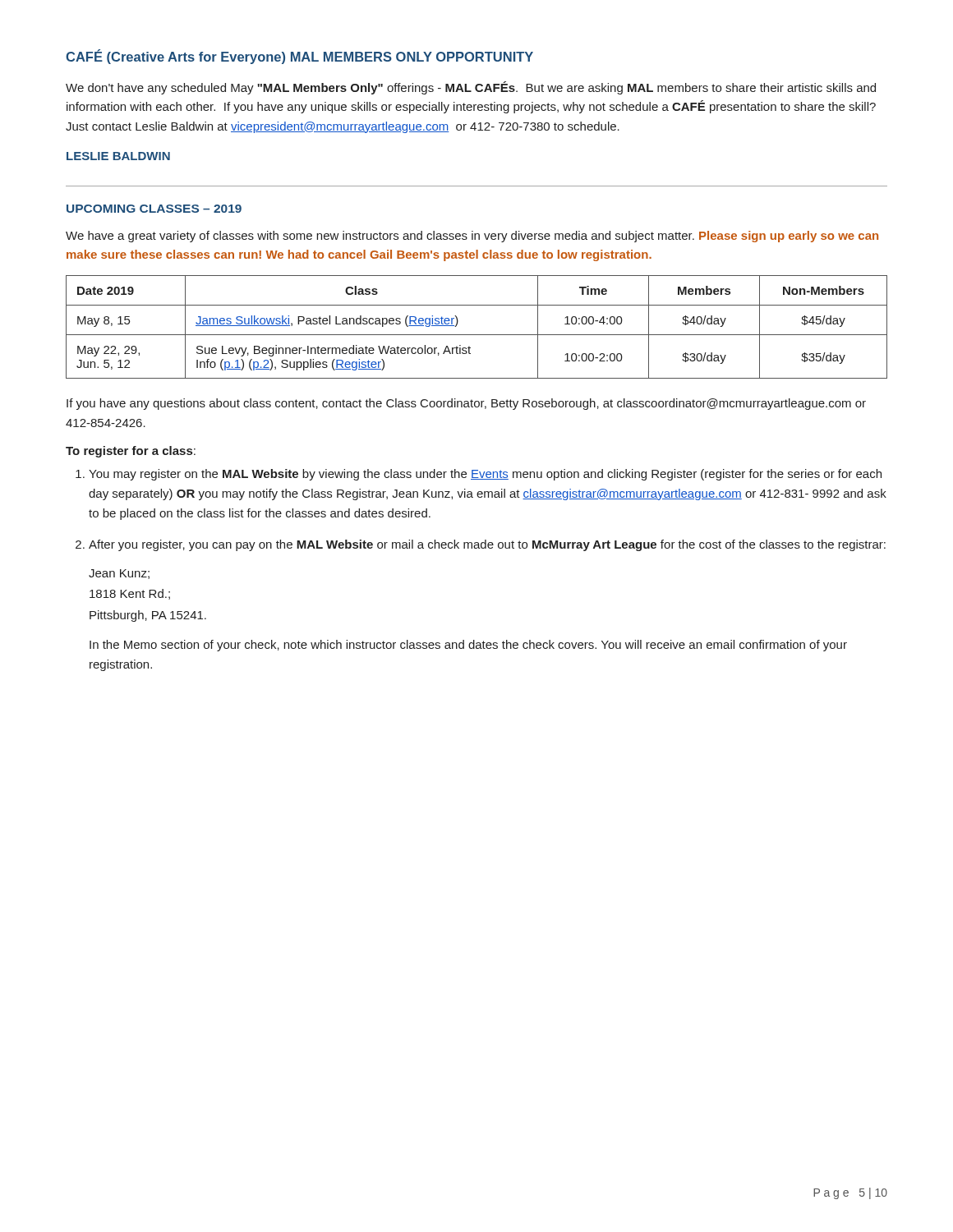Locate the list item that says "After you register, you can"
Image resolution: width=953 pixels, height=1232 pixels.
coord(487,545)
